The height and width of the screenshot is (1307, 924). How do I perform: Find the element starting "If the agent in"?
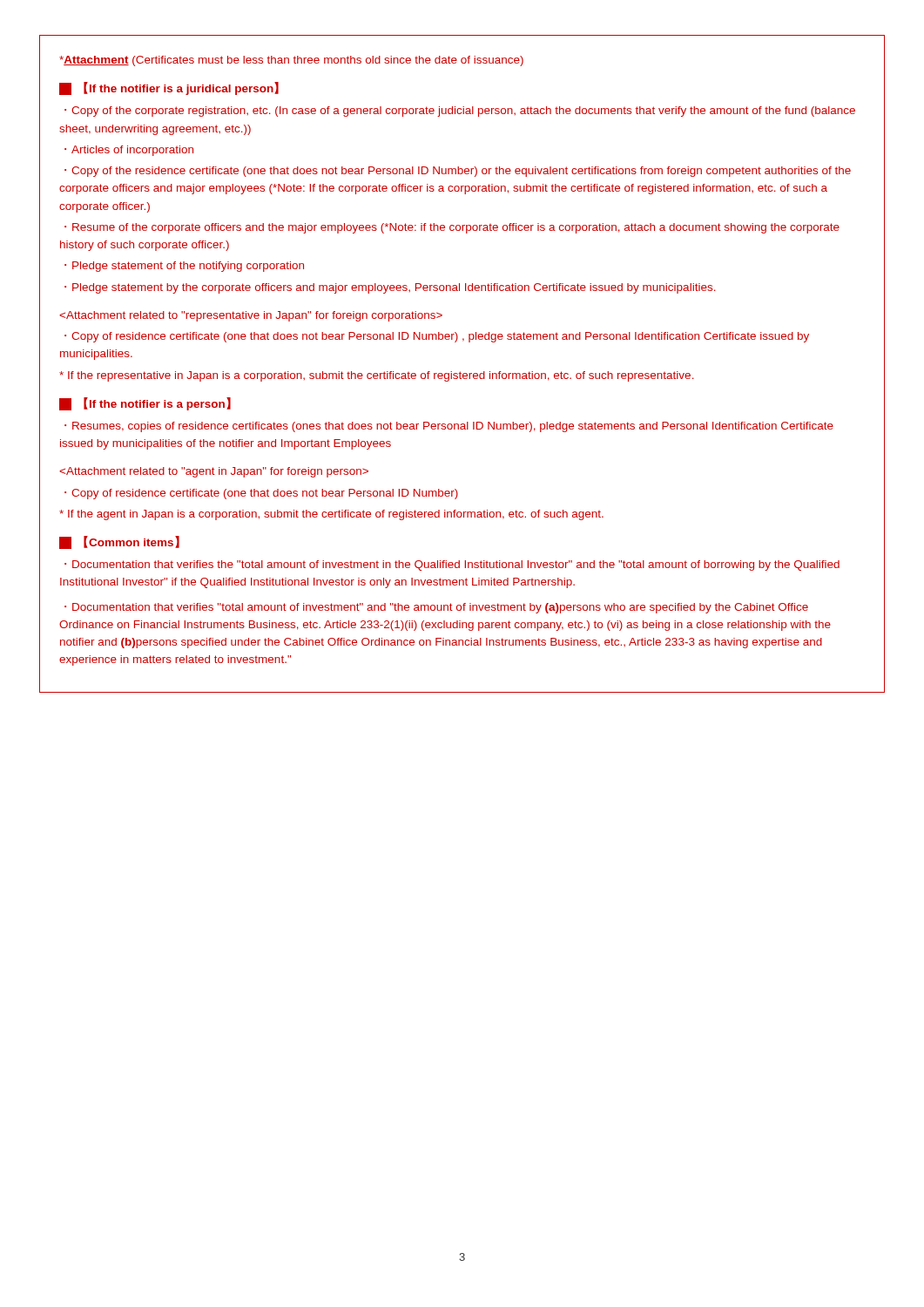coord(332,513)
